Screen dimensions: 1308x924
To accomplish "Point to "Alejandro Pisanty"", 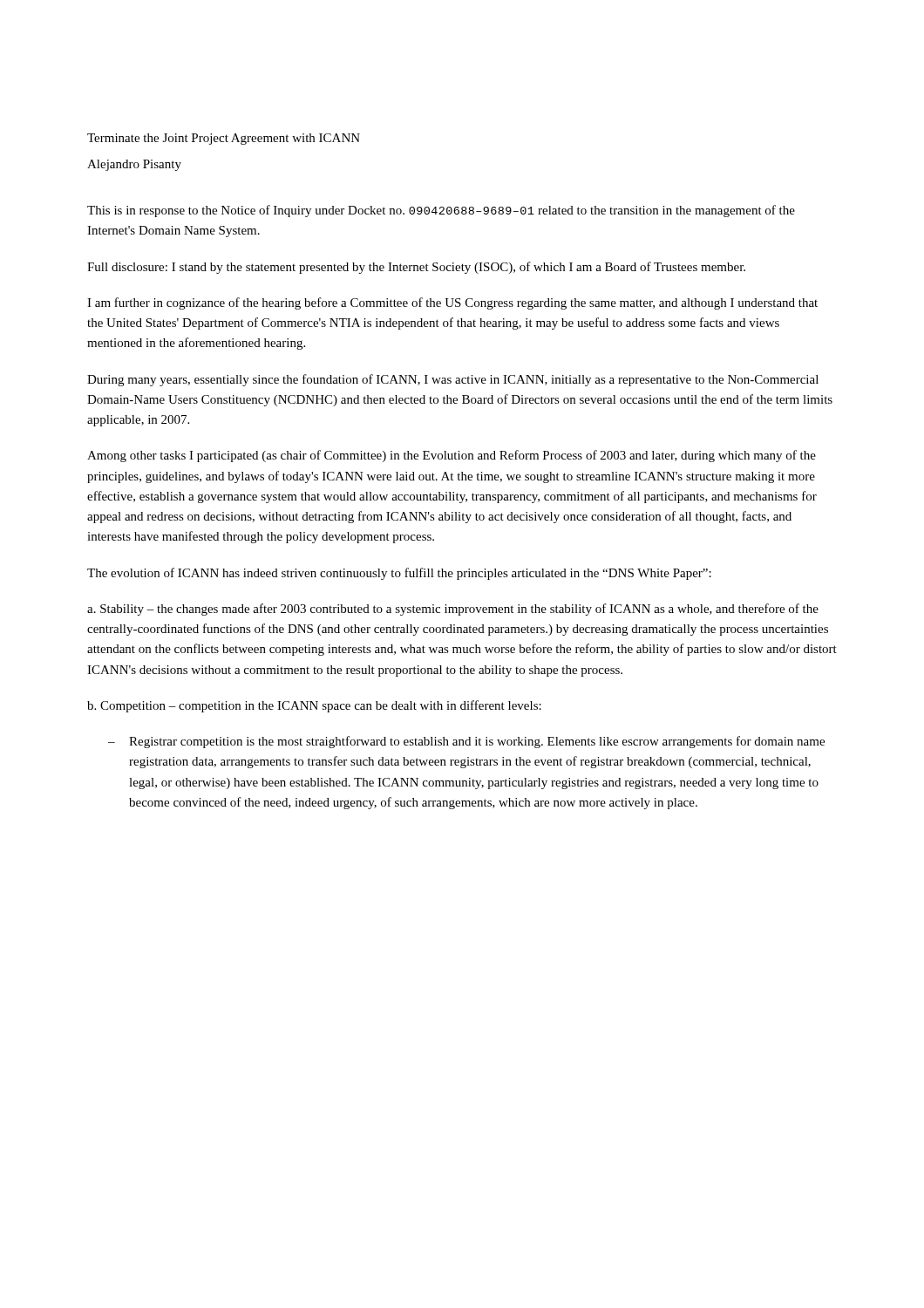I will [134, 164].
